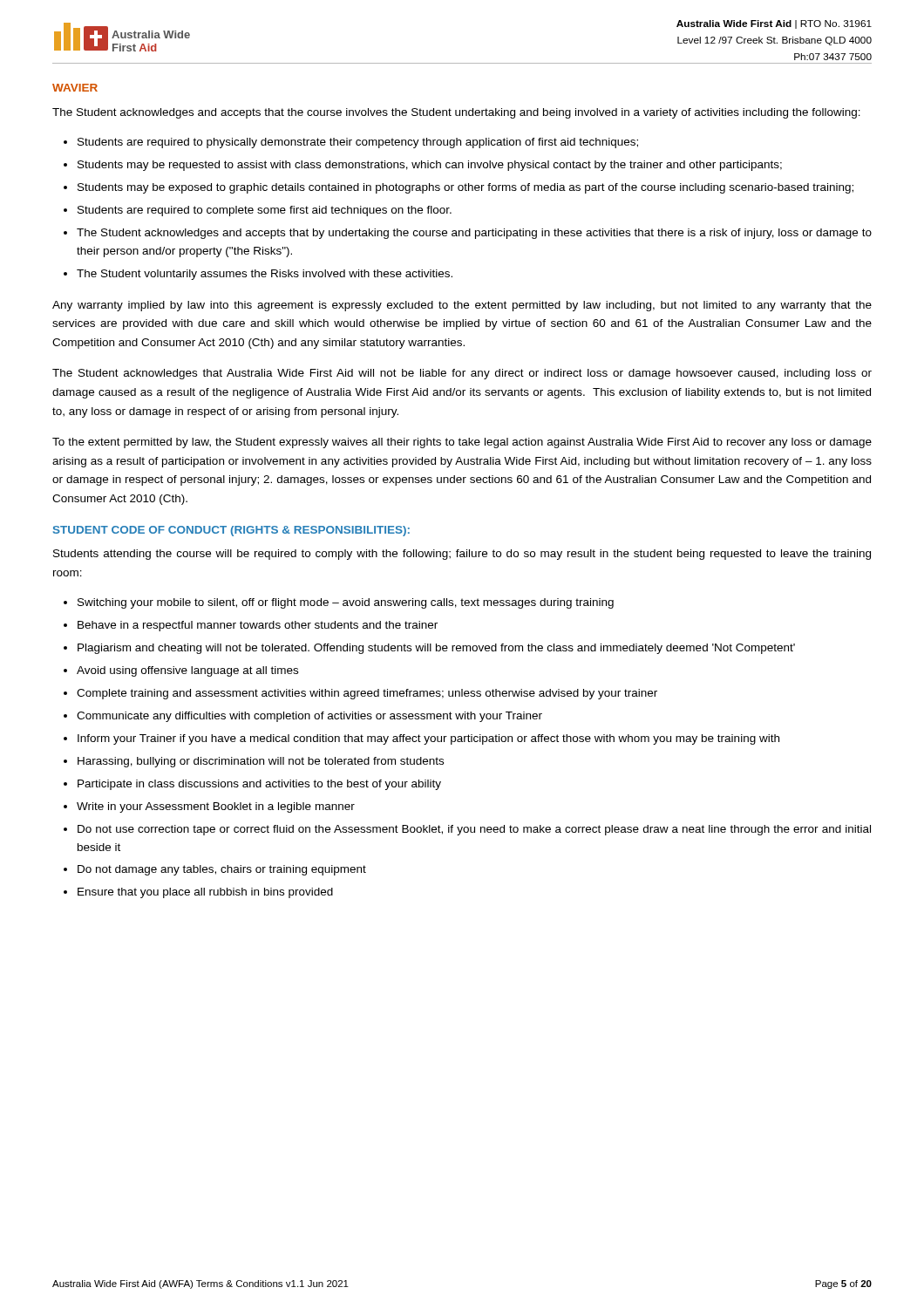Select the list item that says "The Student voluntarily assumes the Risks involved with"
Viewport: 924px width, 1308px height.
pos(265,275)
